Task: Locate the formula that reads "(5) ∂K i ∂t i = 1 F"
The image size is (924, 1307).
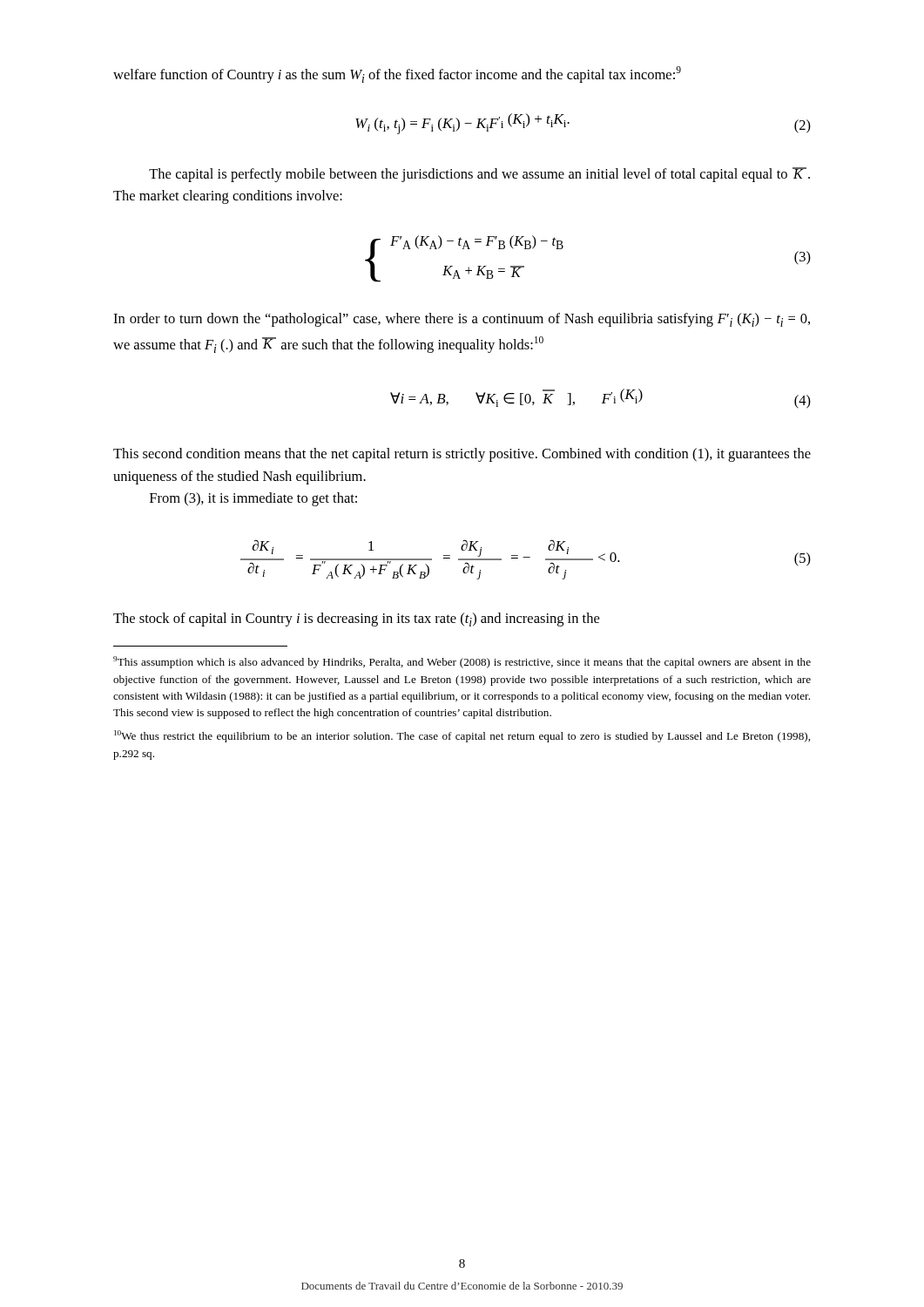Action: coord(523,555)
